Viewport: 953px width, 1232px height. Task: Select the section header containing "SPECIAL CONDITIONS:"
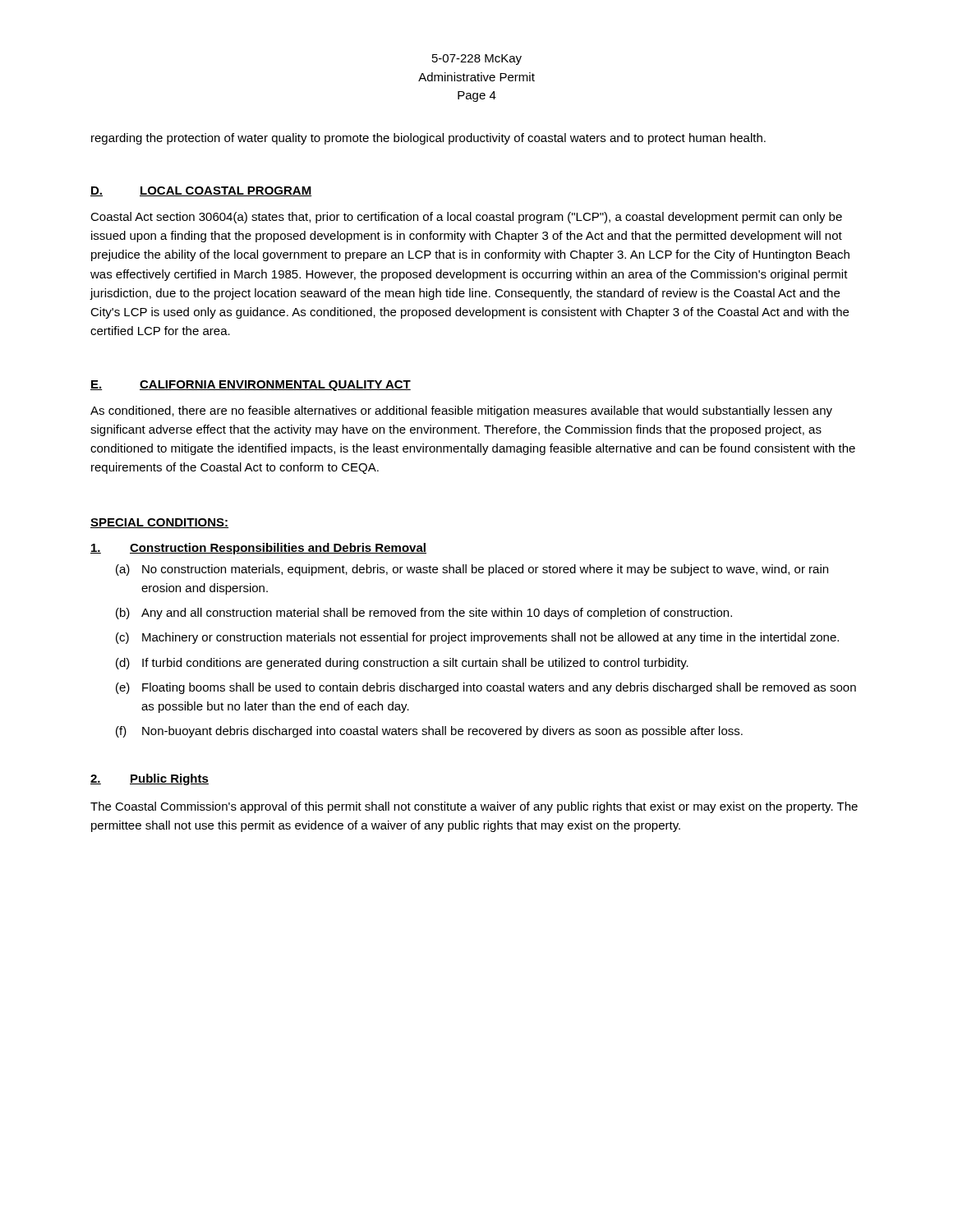(x=159, y=522)
